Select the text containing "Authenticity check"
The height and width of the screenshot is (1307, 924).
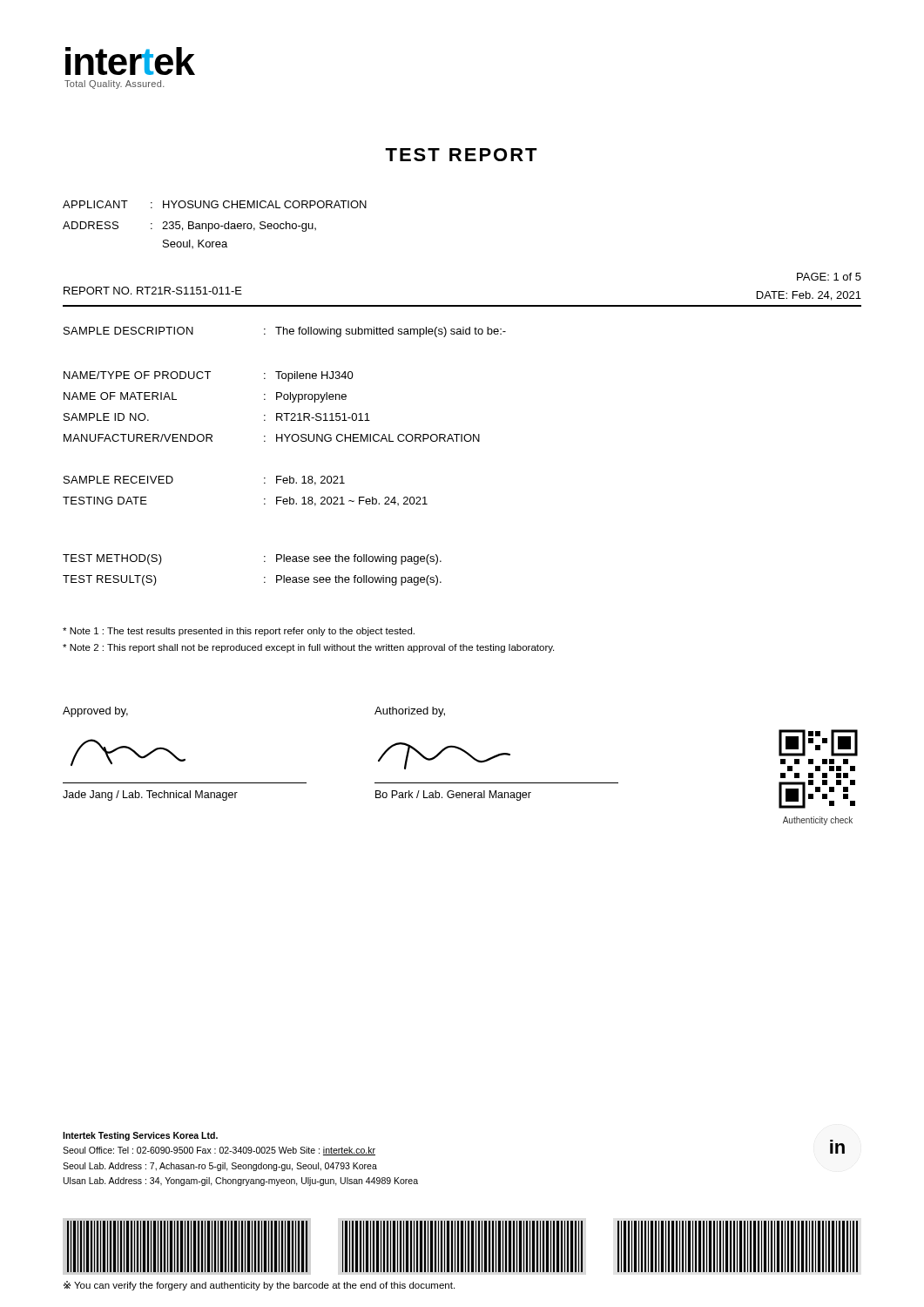tap(818, 820)
